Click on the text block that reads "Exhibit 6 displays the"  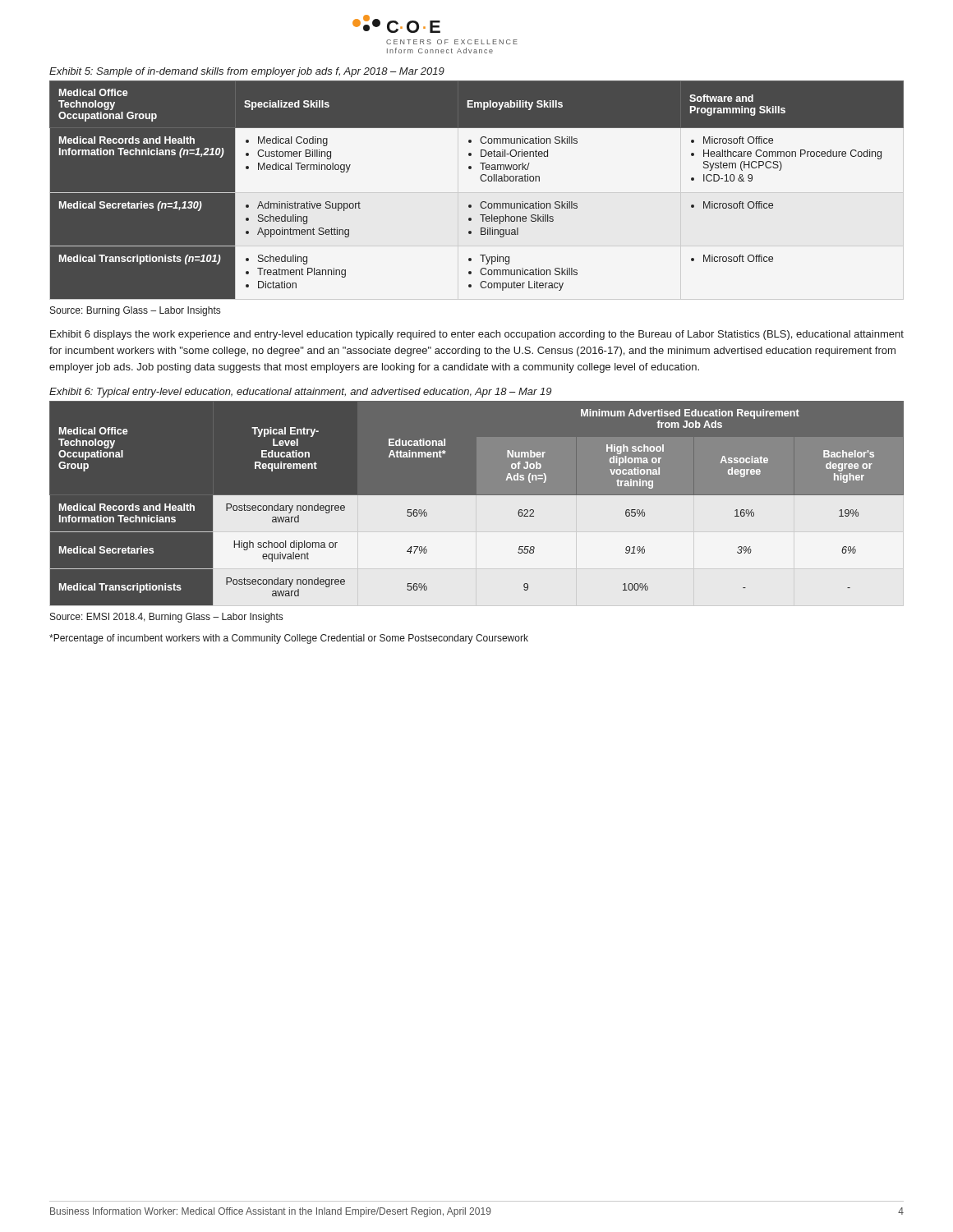[476, 350]
